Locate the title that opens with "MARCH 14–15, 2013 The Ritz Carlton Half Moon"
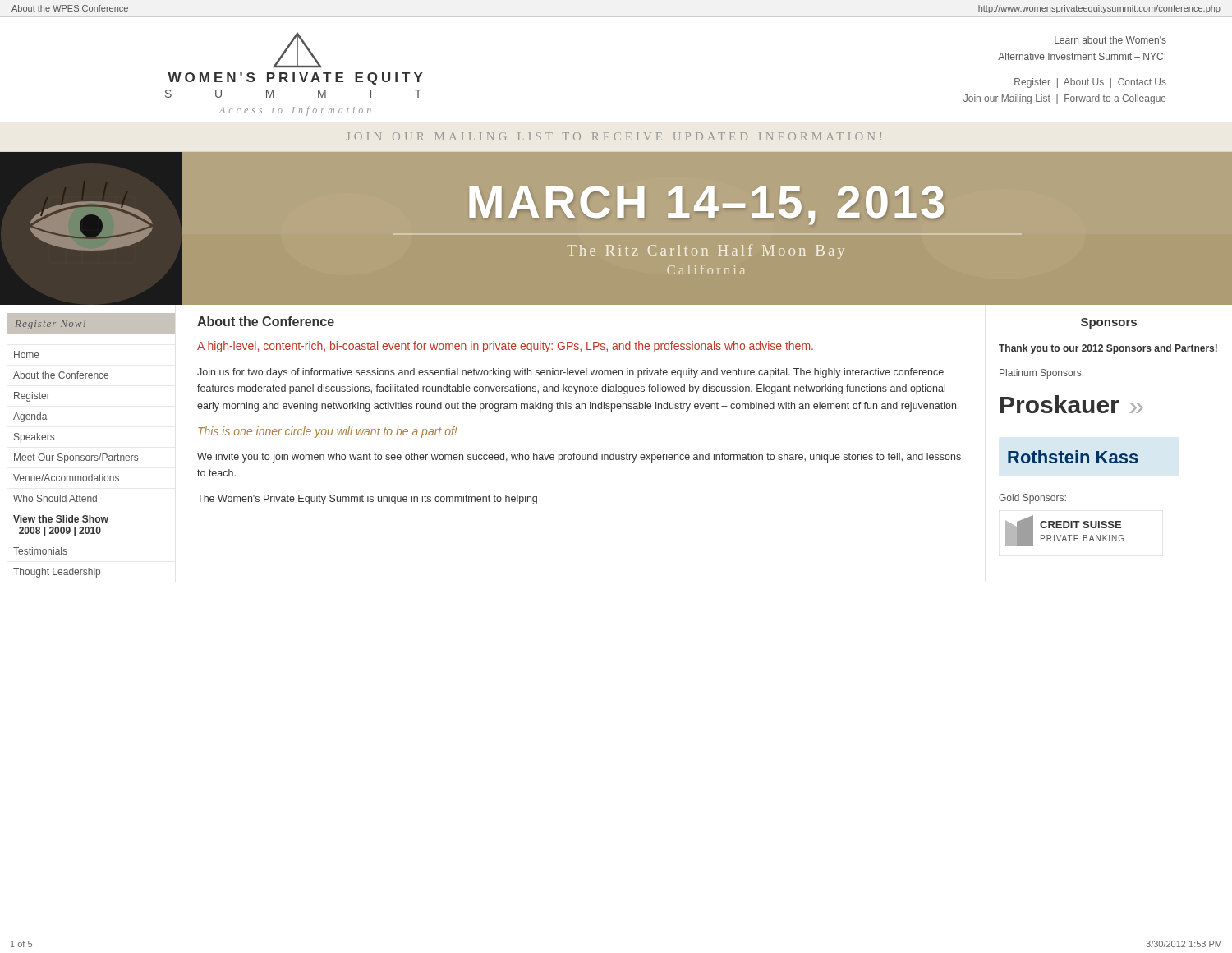1232x953 pixels. coord(707,228)
